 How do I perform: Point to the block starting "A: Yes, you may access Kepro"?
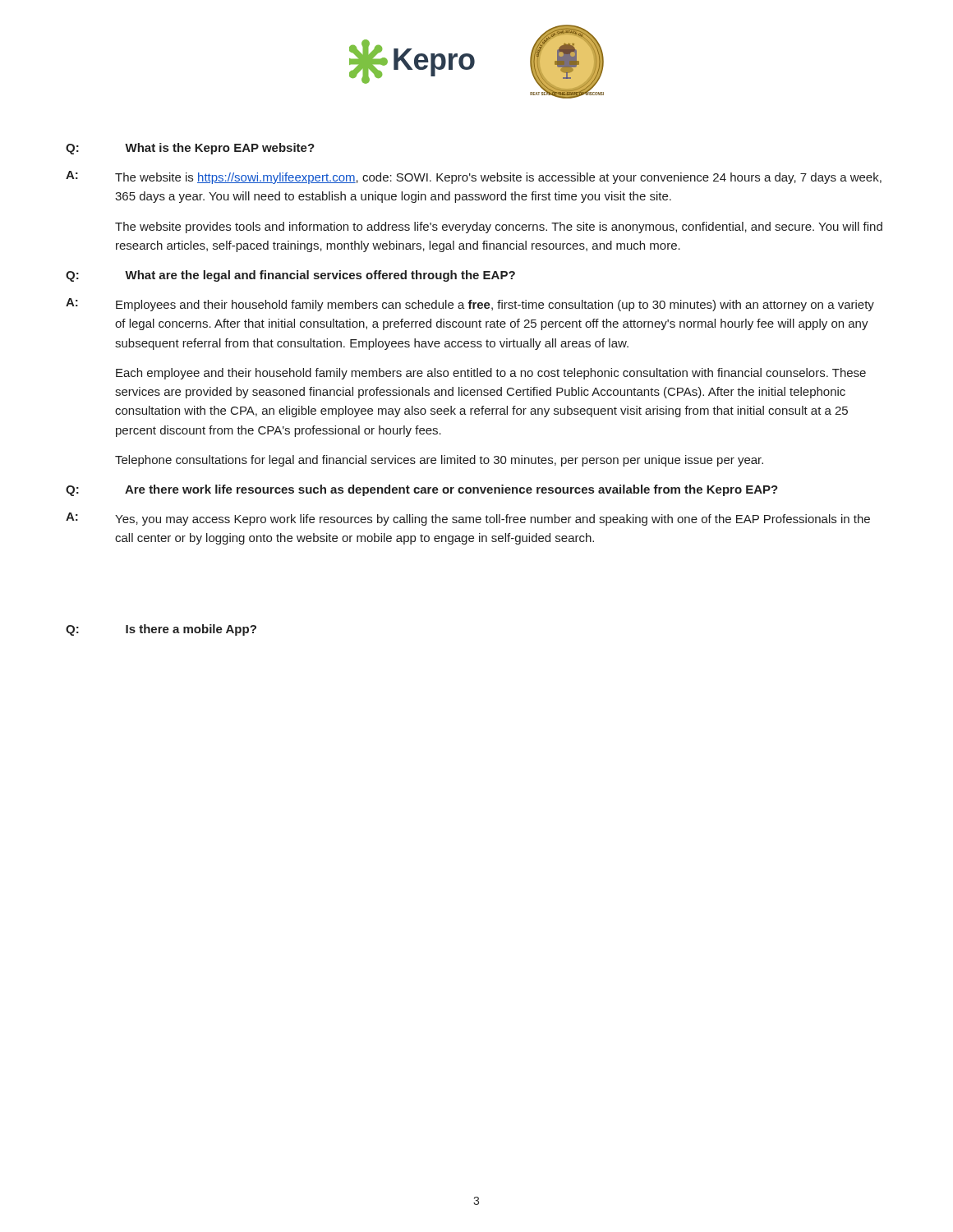[476, 528]
